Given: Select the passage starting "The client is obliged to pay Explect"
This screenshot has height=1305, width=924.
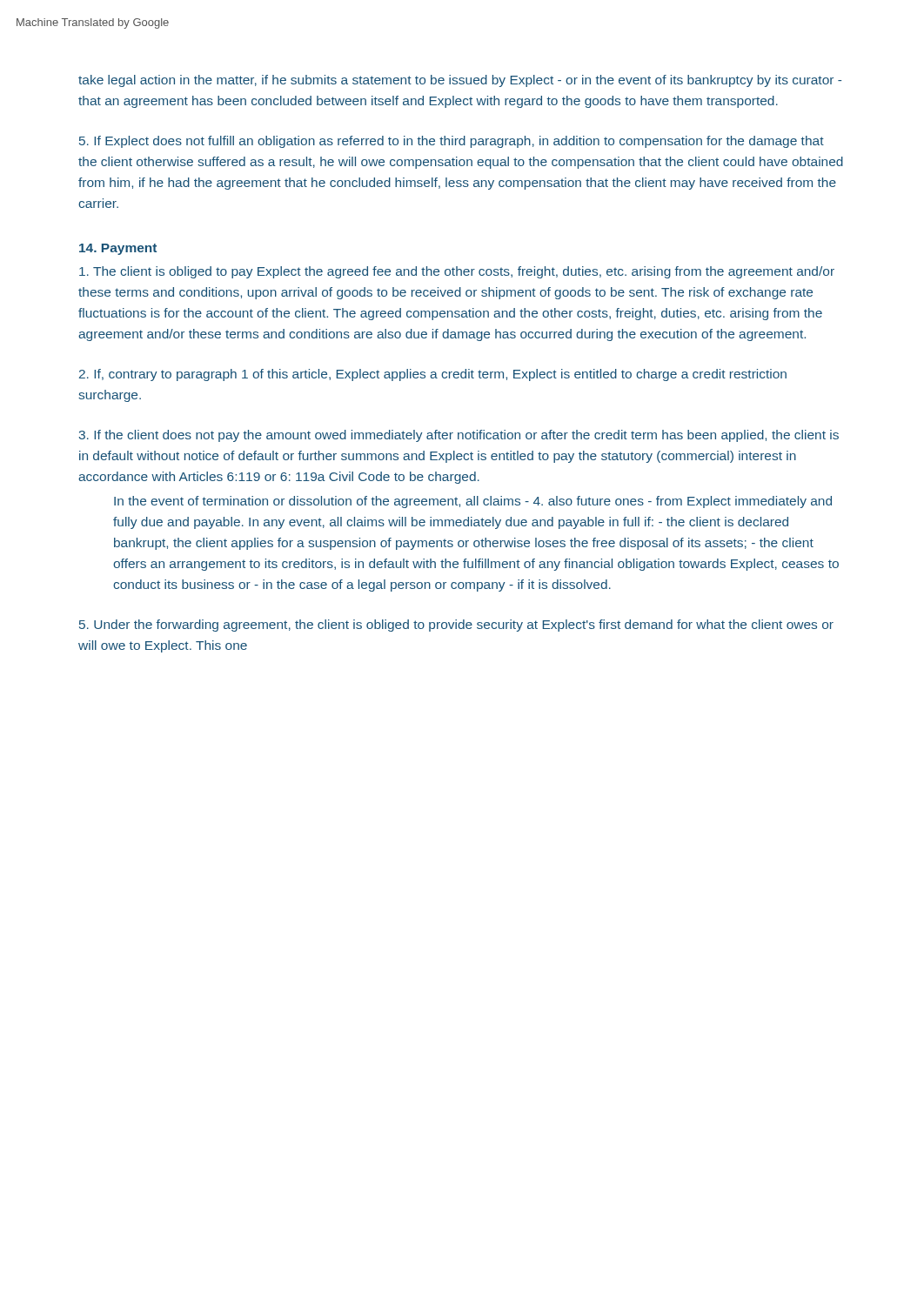Looking at the screenshot, I should pyautogui.click(x=456, y=302).
